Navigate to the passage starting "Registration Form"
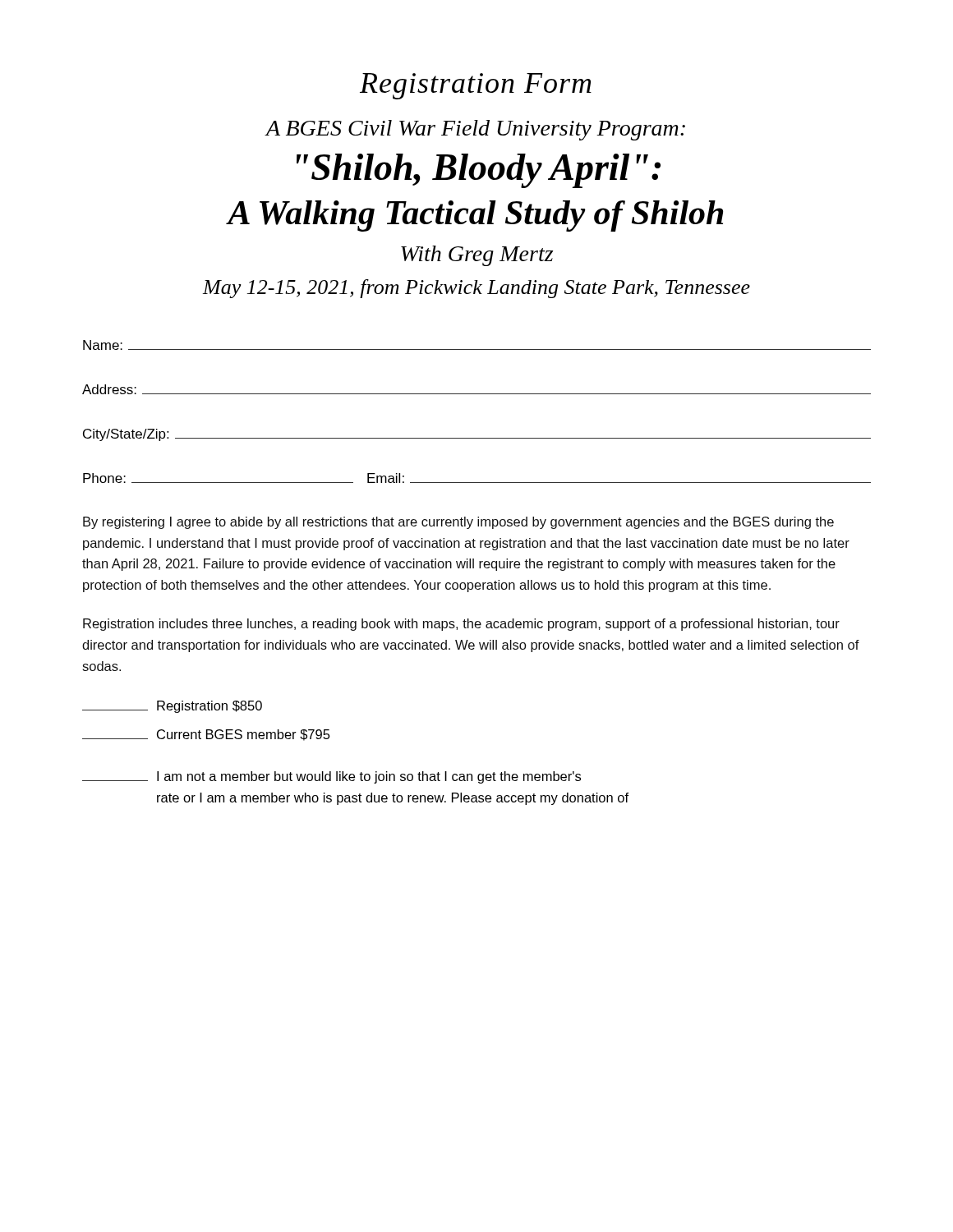This screenshot has height=1232, width=953. (476, 83)
